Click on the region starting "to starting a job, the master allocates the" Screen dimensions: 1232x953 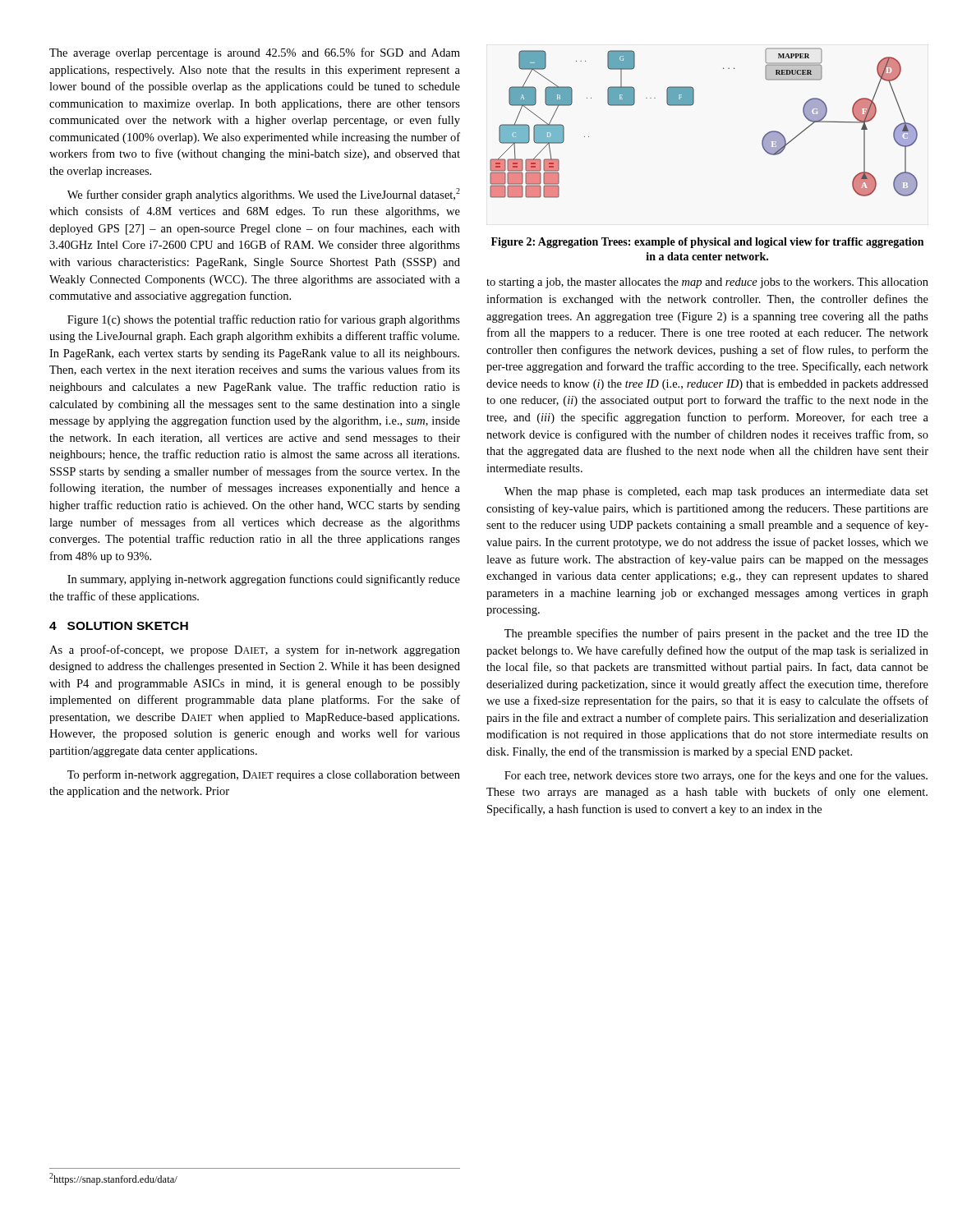[707, 375]
